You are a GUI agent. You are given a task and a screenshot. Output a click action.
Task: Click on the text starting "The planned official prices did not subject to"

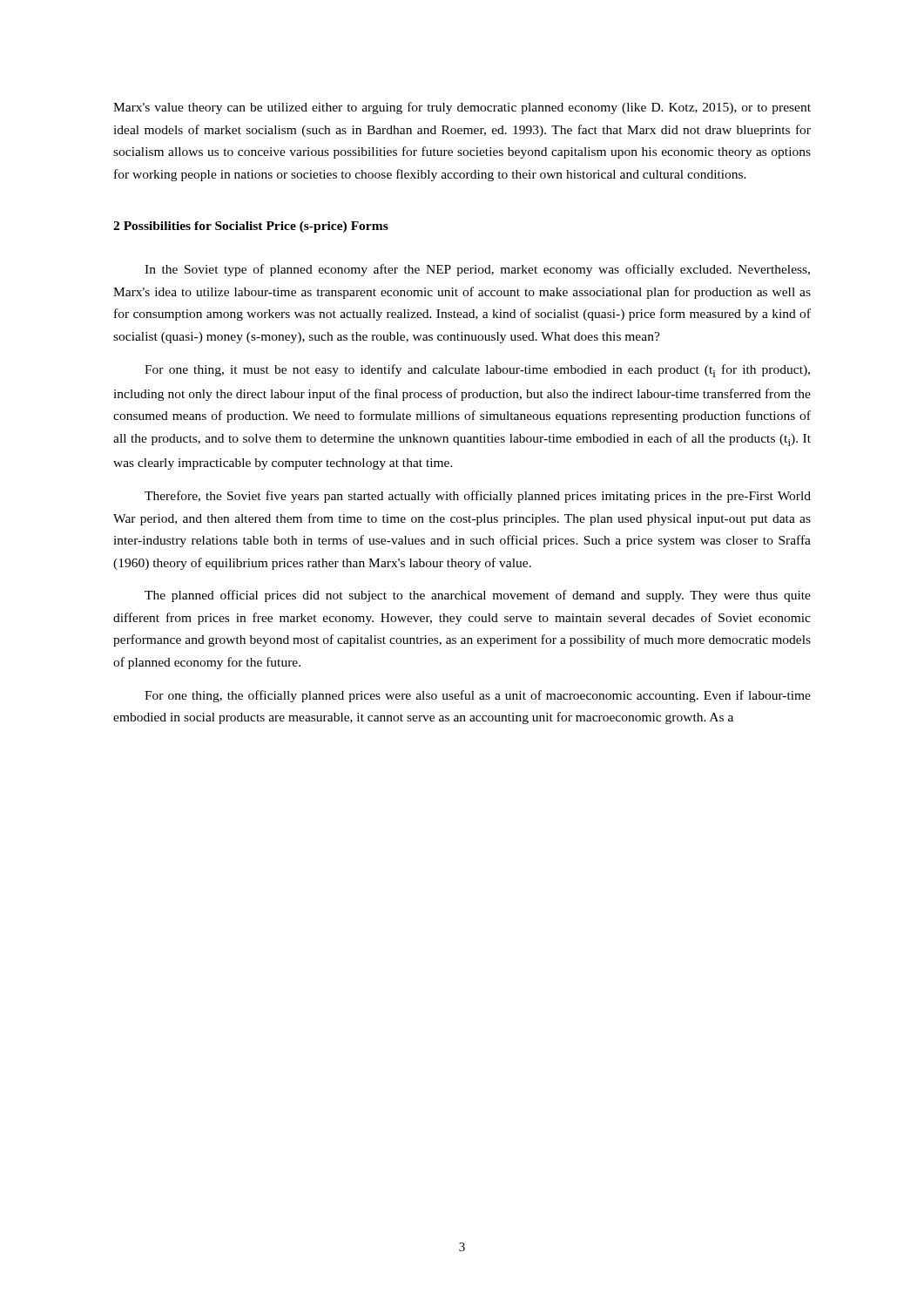[x=462, y=628]
